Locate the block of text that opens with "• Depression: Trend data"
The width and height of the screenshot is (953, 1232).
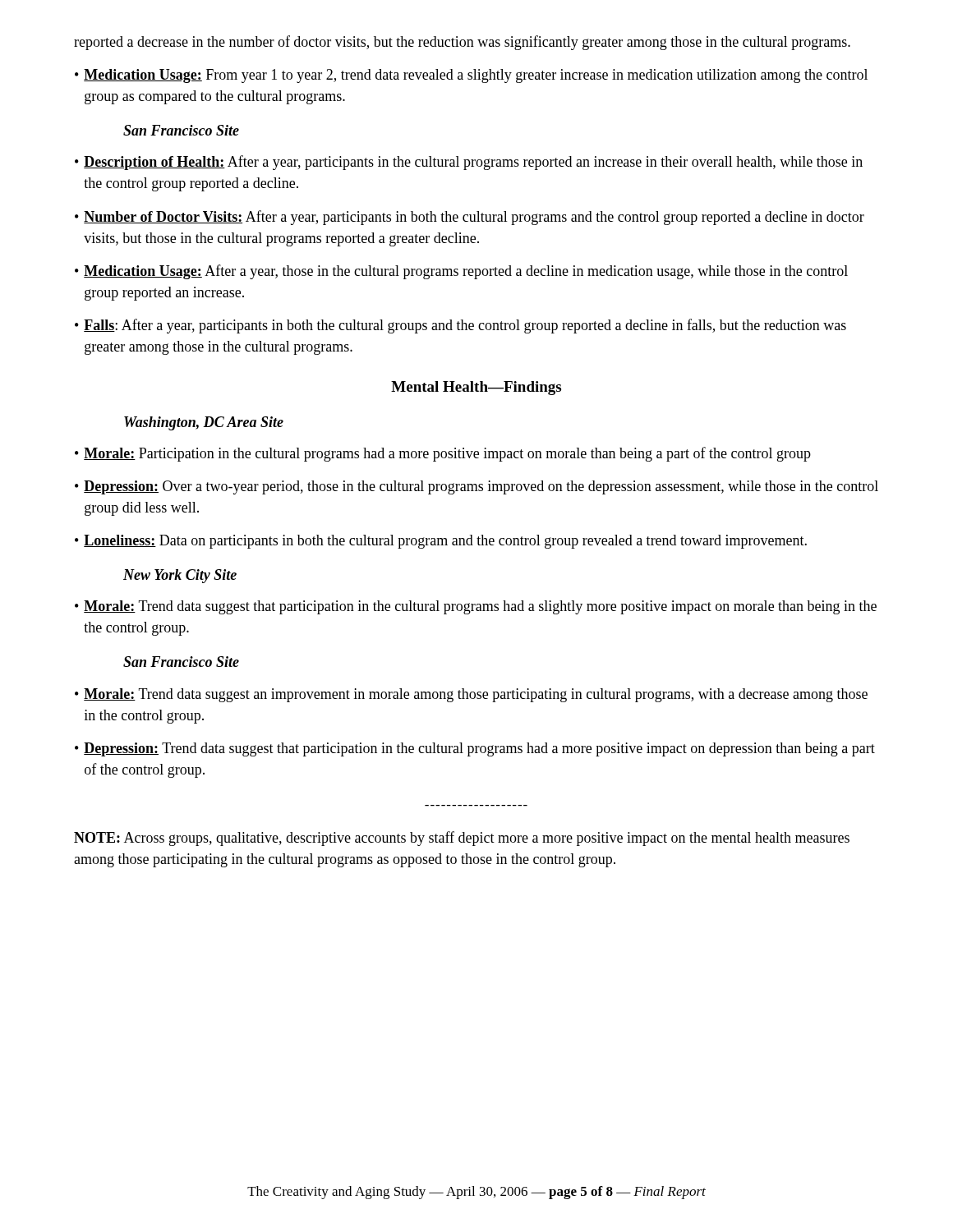[x=476, y=759]
